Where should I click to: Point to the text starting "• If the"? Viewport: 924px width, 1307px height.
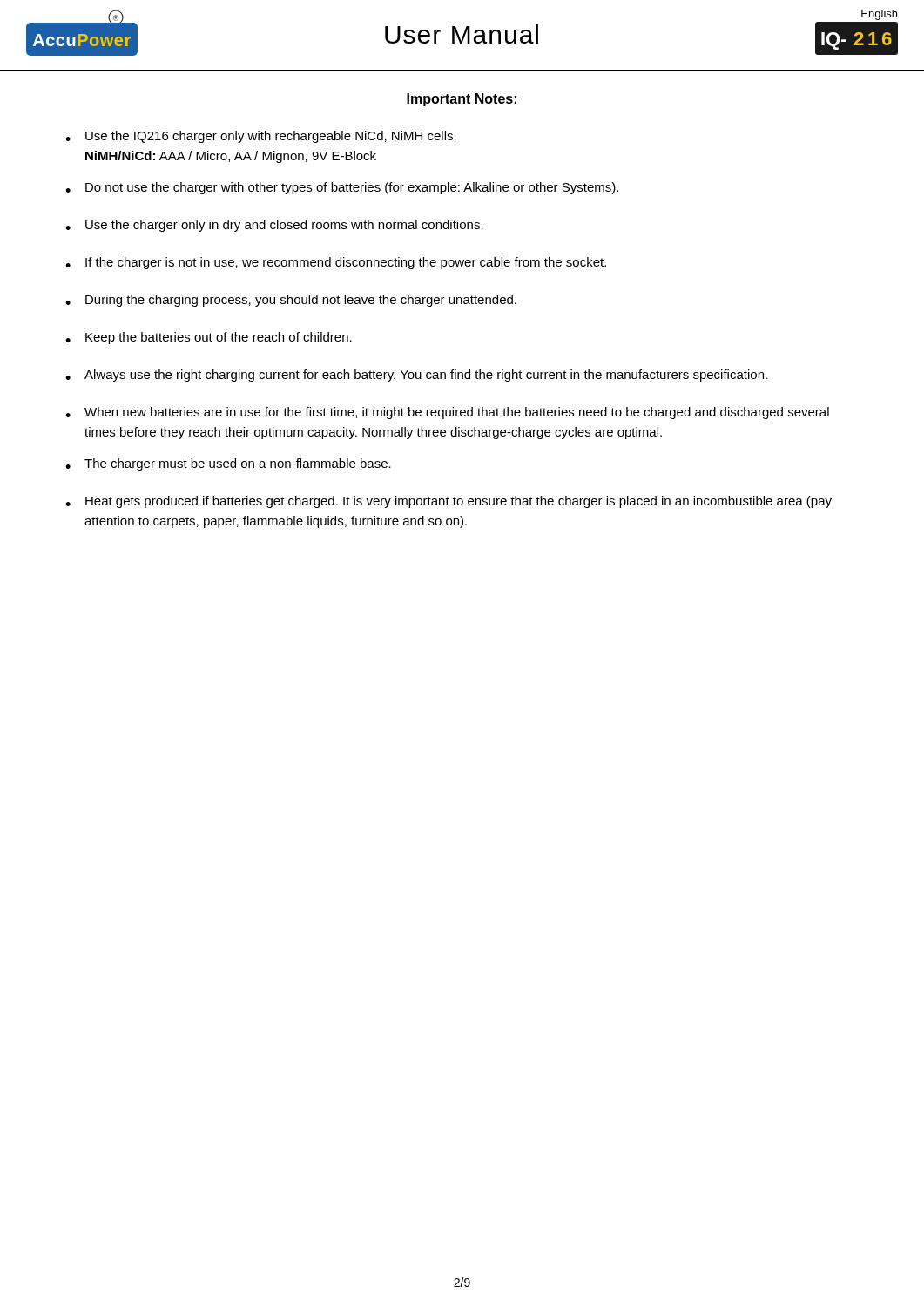[462, 265]
